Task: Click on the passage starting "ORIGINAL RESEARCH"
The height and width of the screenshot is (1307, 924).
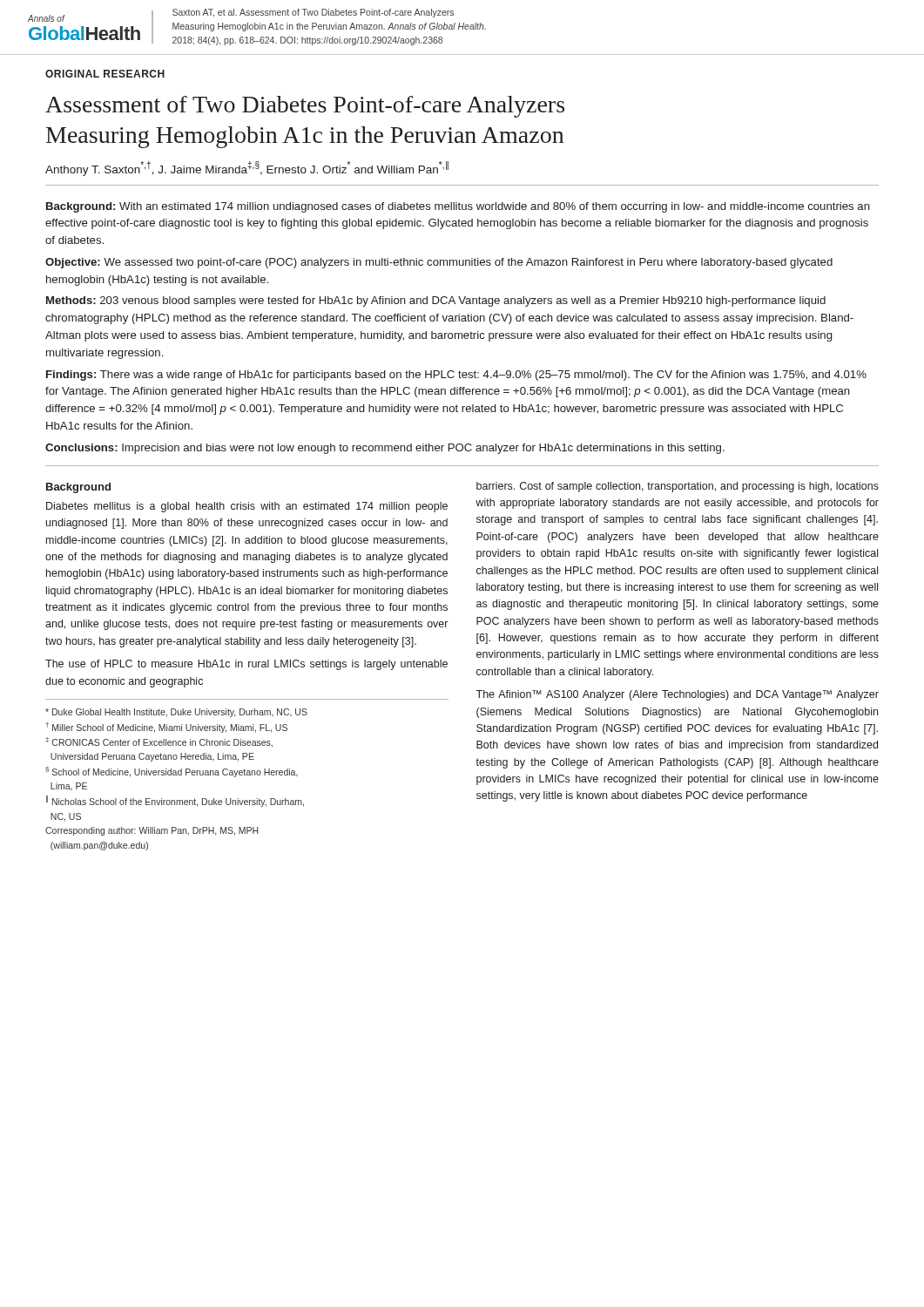Action: pyautogui.click(x=105, y=74)
